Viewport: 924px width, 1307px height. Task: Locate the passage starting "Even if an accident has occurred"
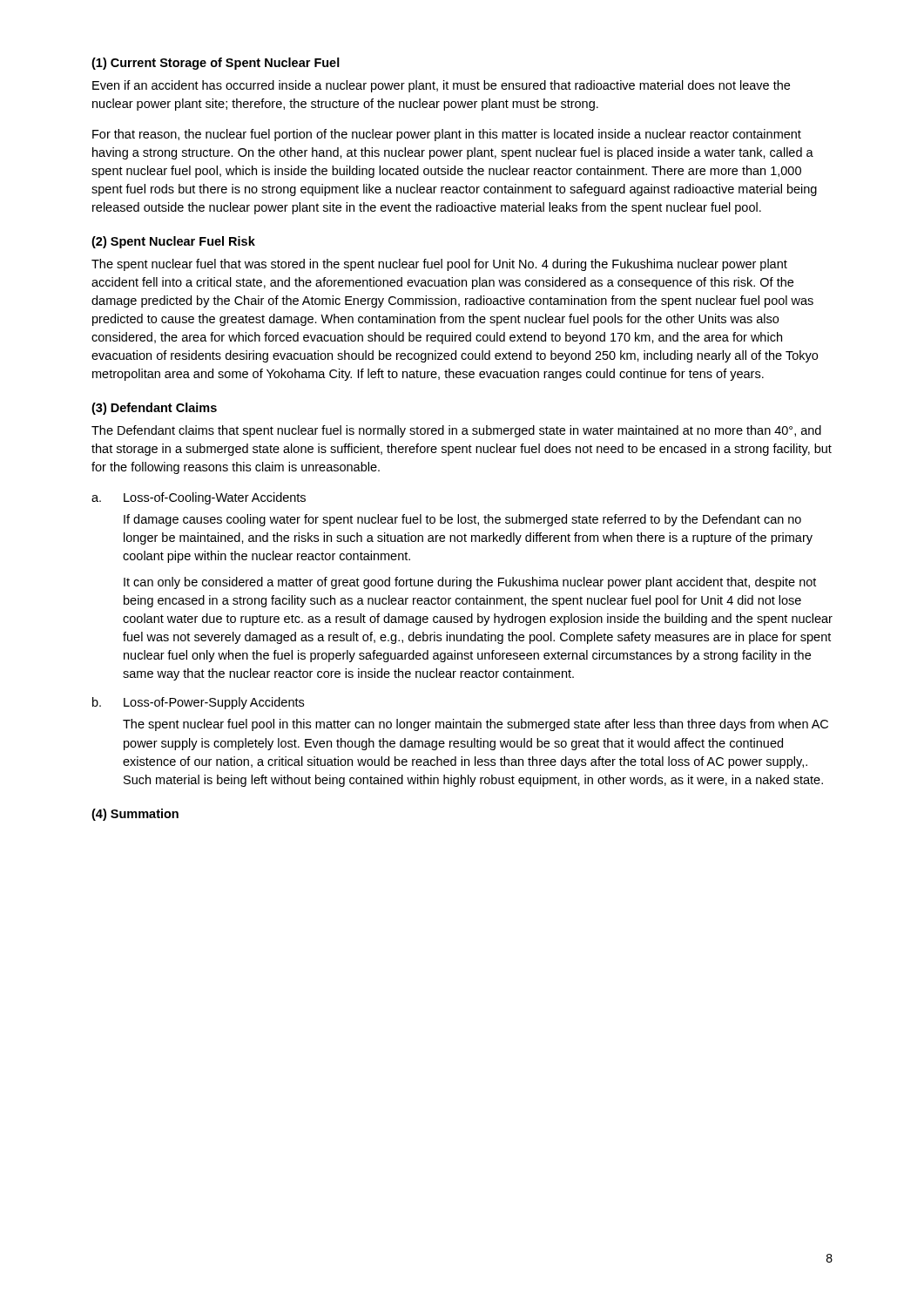click(x=441, y=95)
